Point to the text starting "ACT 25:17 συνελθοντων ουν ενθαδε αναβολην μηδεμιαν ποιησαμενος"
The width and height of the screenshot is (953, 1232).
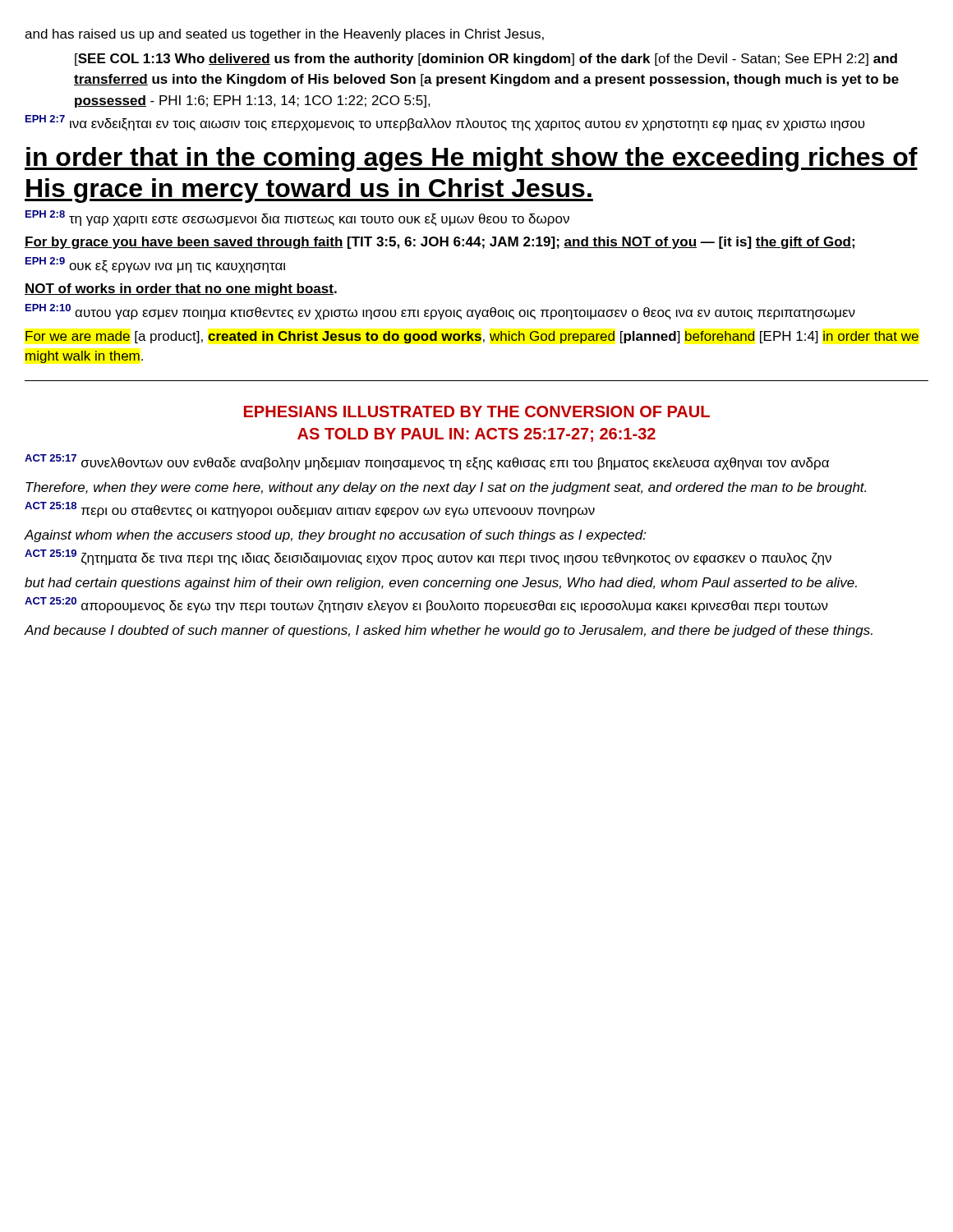click(427, 462)
